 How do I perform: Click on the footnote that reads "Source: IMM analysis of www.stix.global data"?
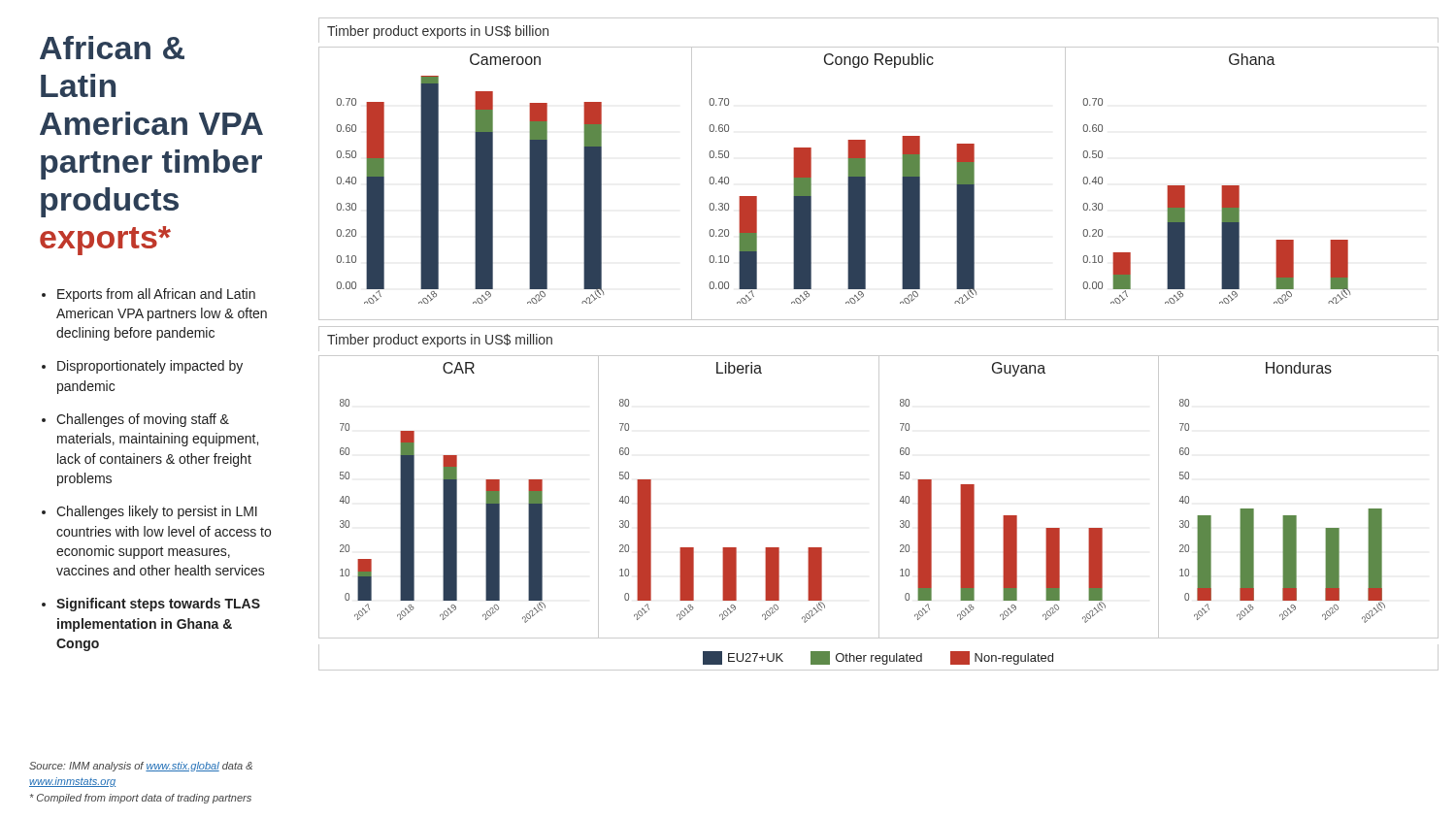(141, 781)
